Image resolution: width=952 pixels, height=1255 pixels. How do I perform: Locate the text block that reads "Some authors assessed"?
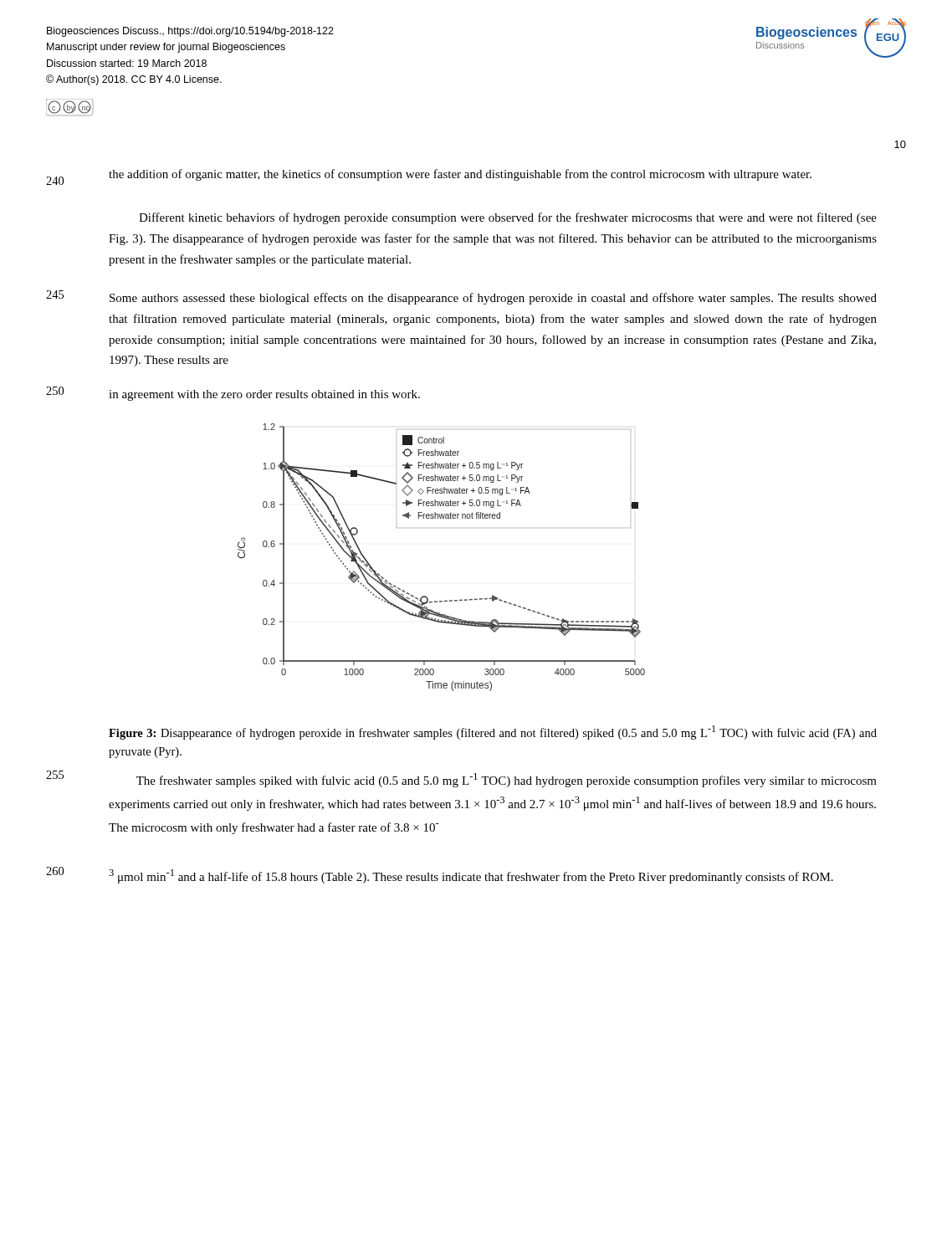(493, 329)
